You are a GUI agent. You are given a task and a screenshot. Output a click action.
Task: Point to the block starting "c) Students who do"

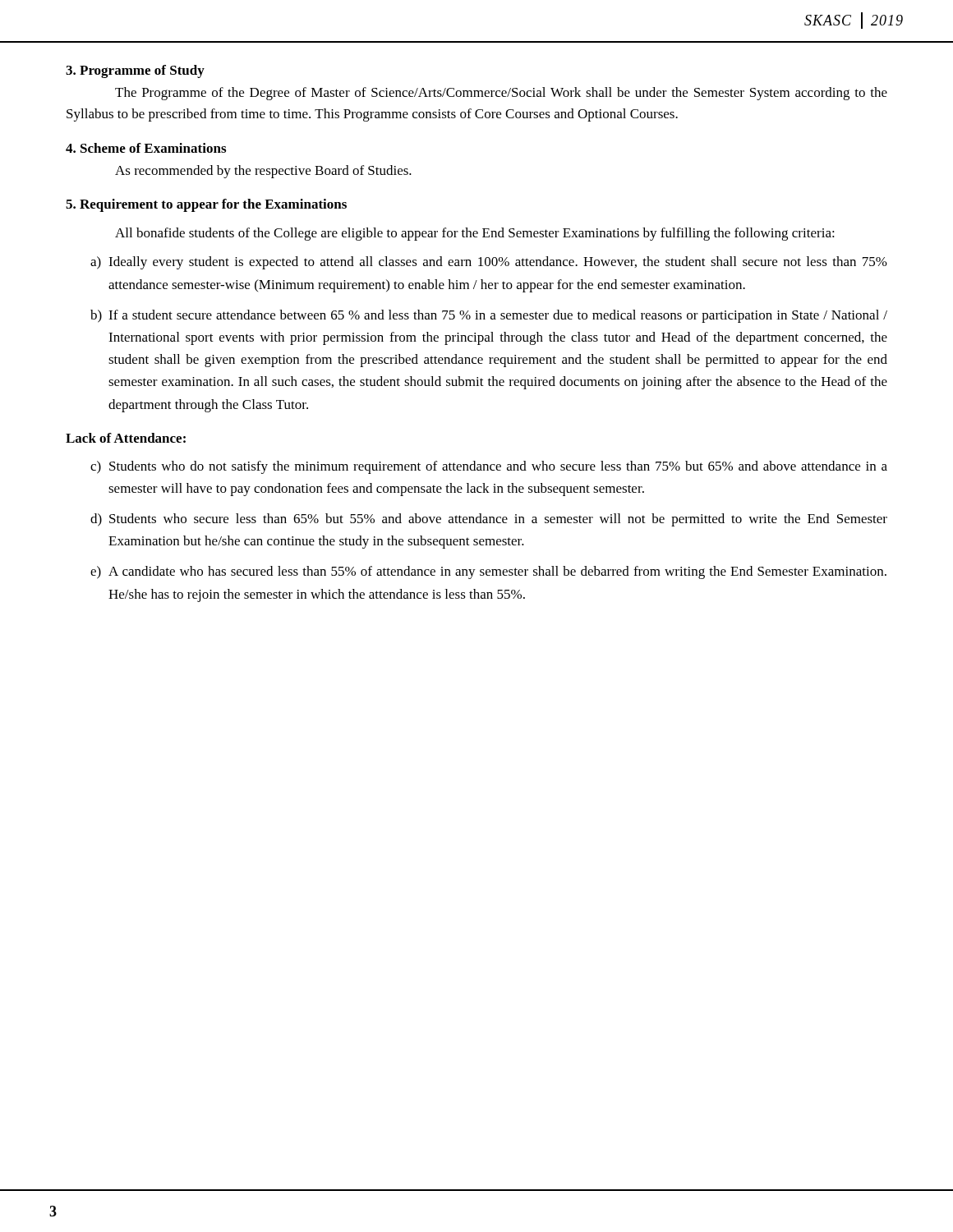click(476, 477)
